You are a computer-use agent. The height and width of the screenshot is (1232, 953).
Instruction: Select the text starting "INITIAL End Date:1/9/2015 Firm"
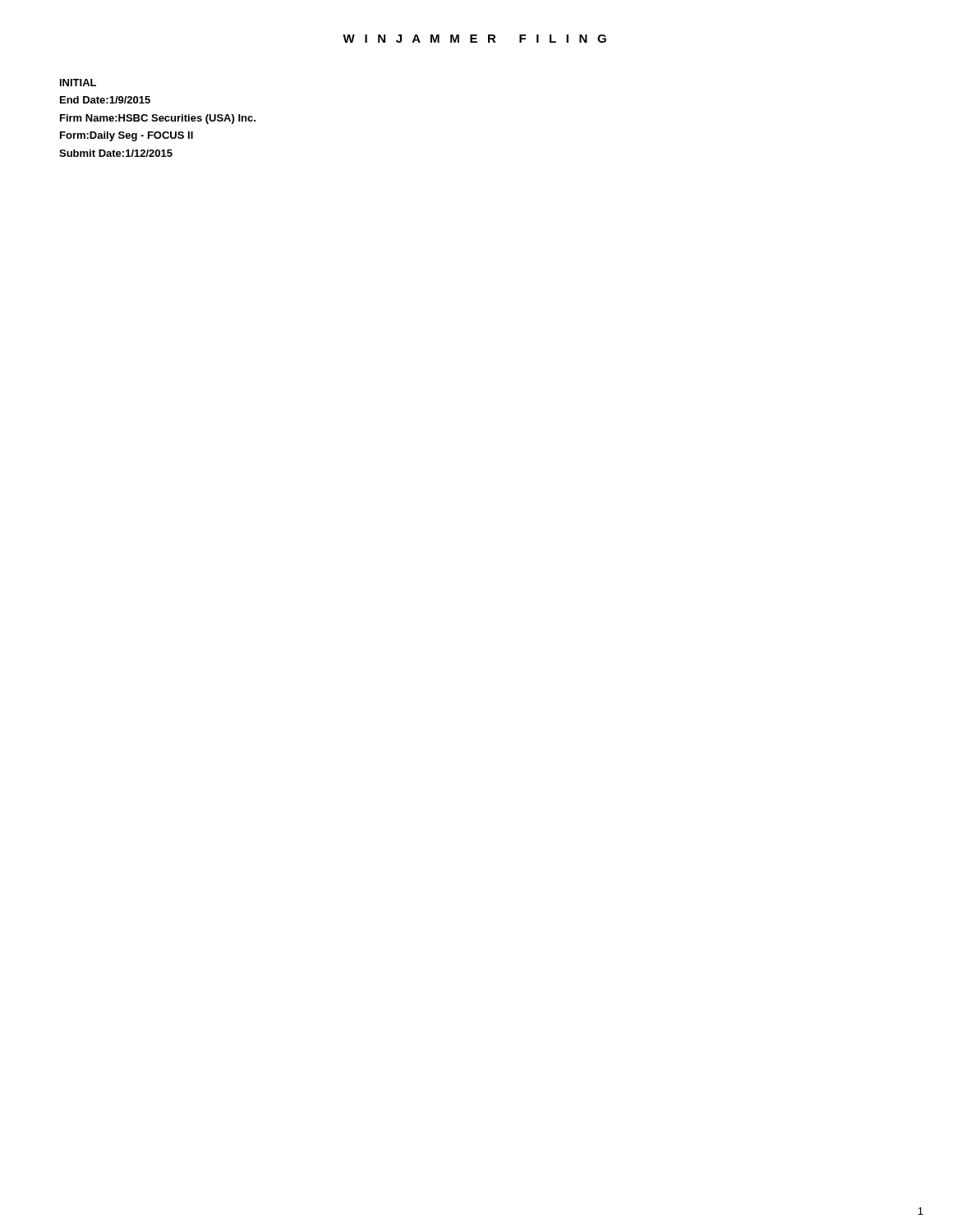158,118
